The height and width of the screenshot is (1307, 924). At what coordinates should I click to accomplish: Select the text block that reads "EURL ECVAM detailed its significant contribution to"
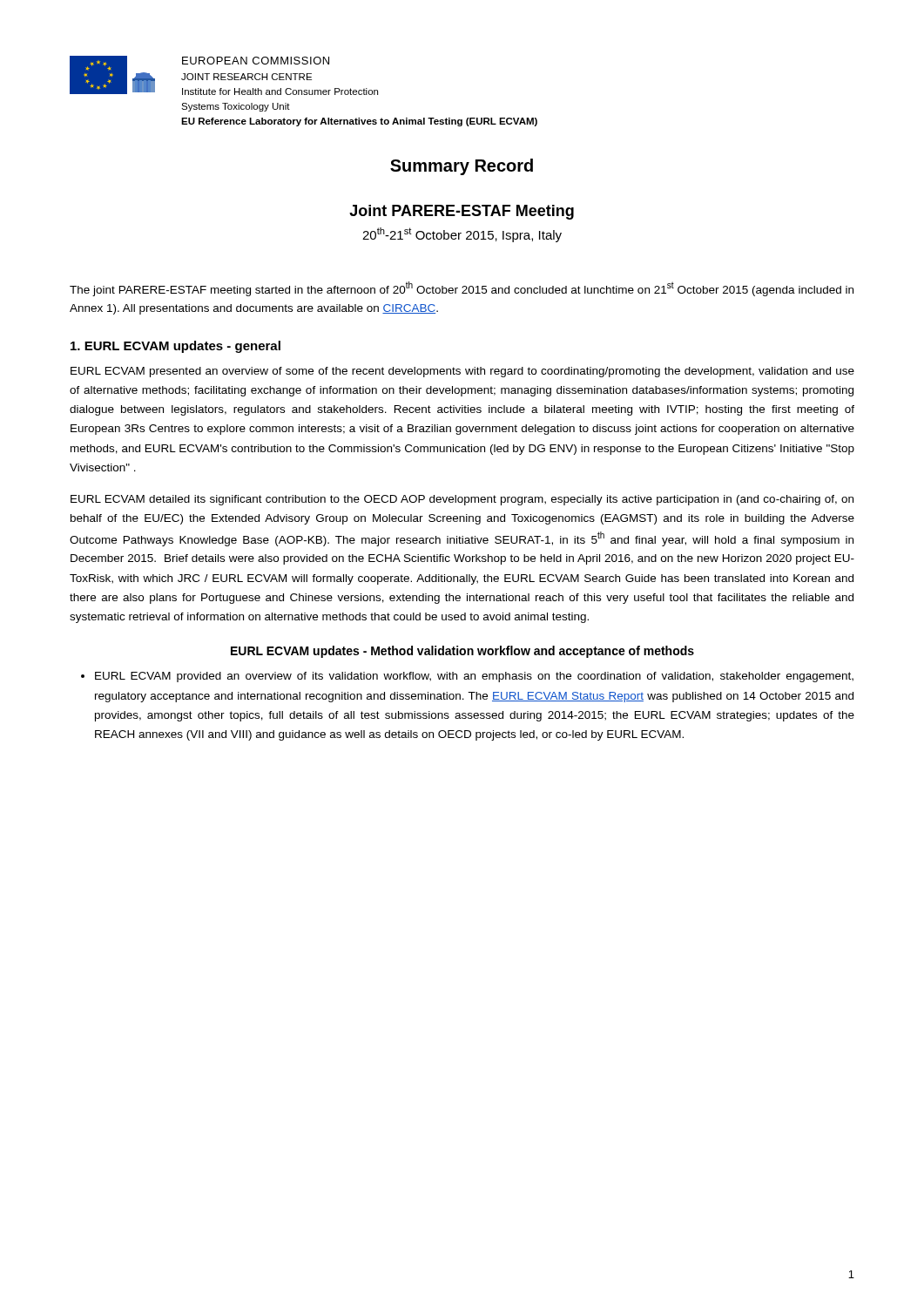(x=462, y=558)
